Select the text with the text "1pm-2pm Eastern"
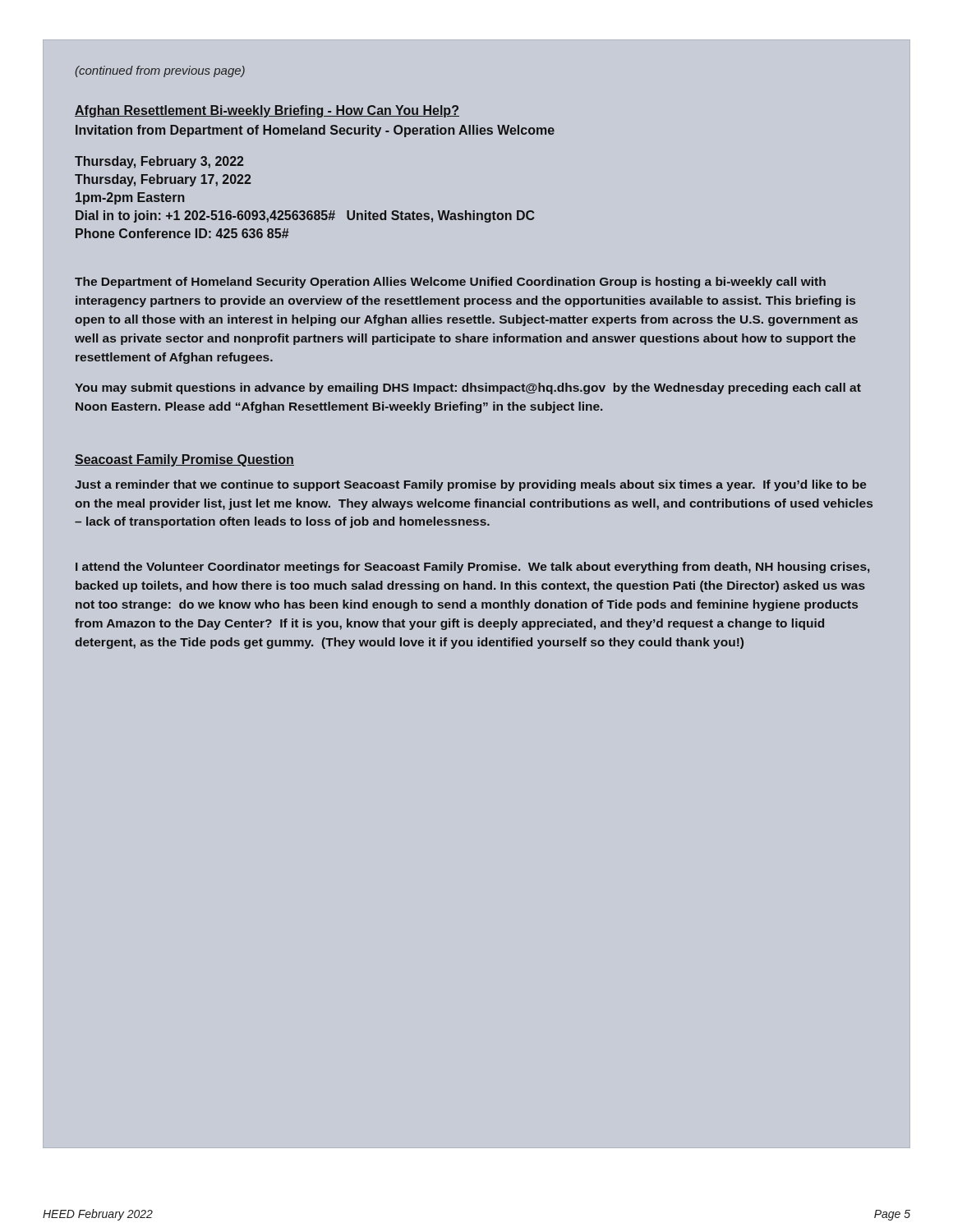Screen dimensions: 1232x953 [130, 198]
